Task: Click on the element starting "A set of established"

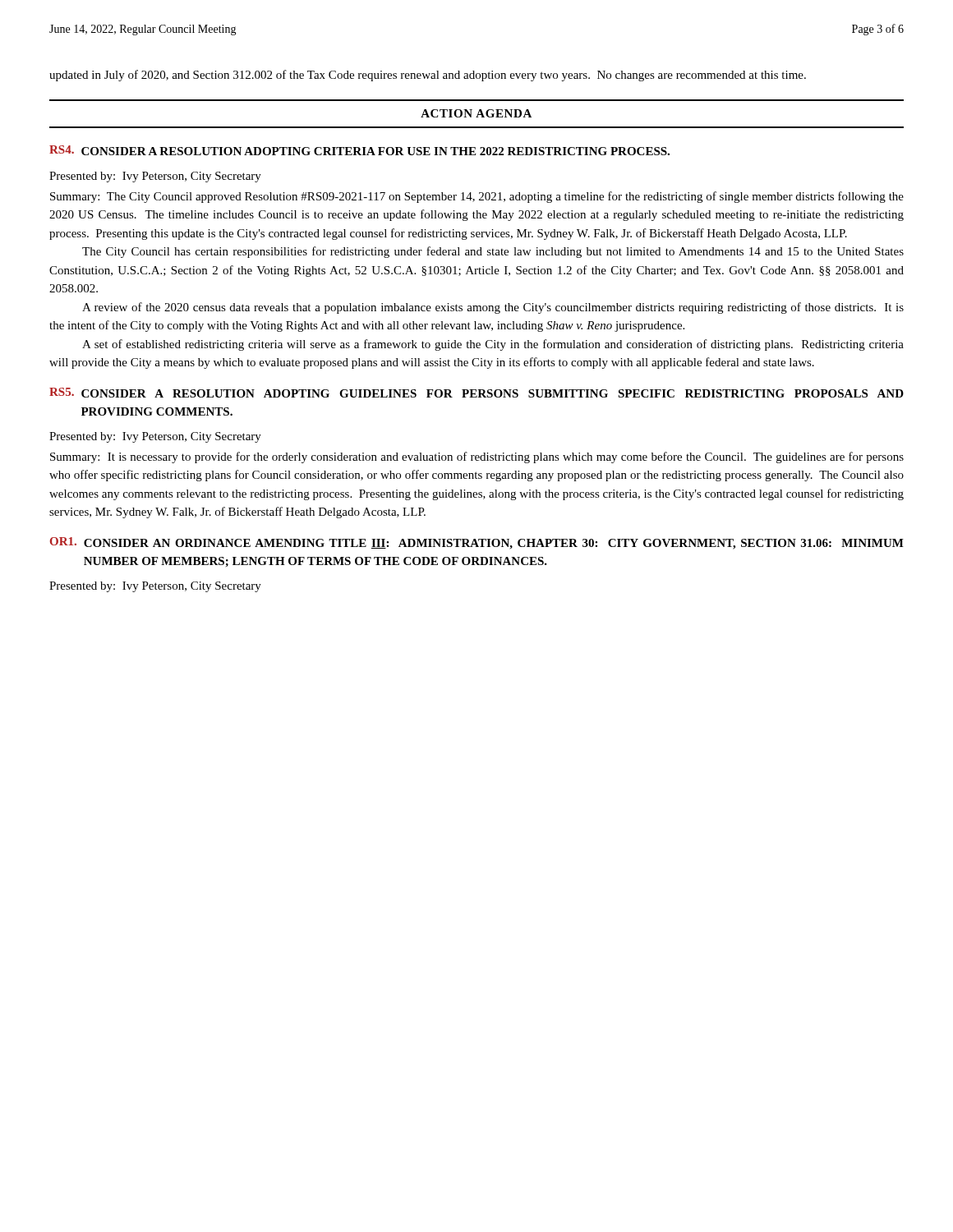Action: pyautogui.click(x=476, y=353)
